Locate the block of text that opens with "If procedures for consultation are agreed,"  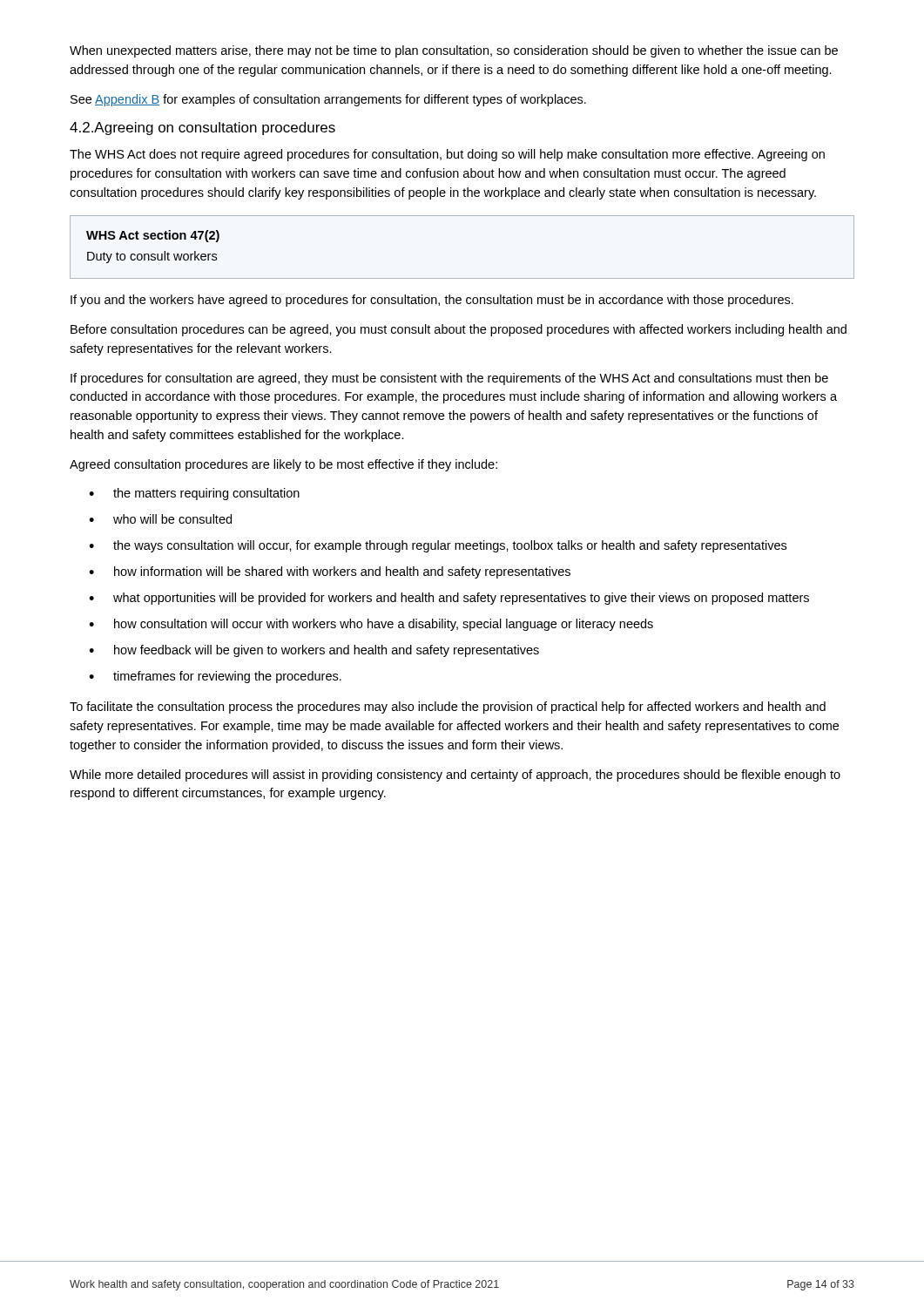453,406
